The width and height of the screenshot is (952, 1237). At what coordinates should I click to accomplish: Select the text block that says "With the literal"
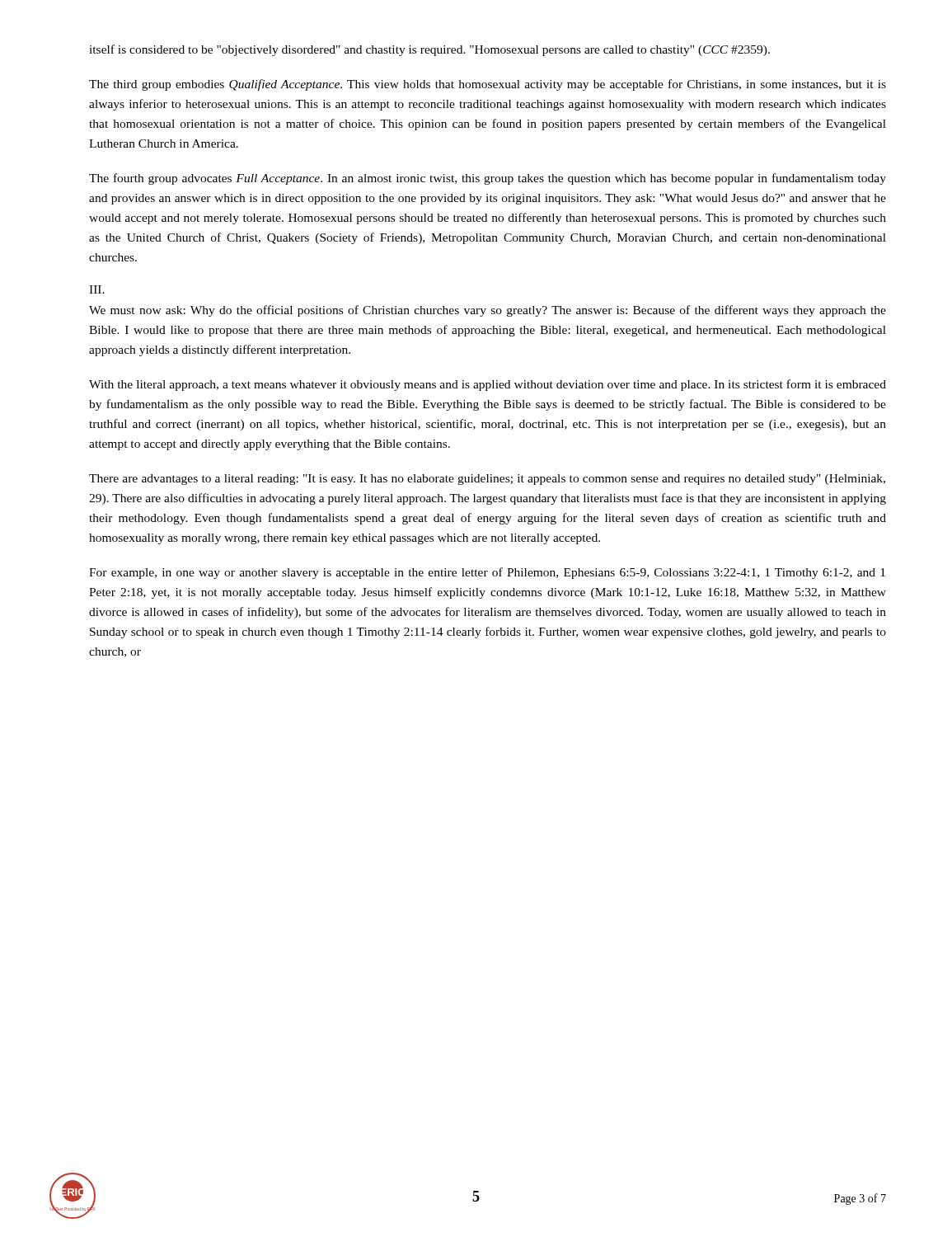click(488, 414)
